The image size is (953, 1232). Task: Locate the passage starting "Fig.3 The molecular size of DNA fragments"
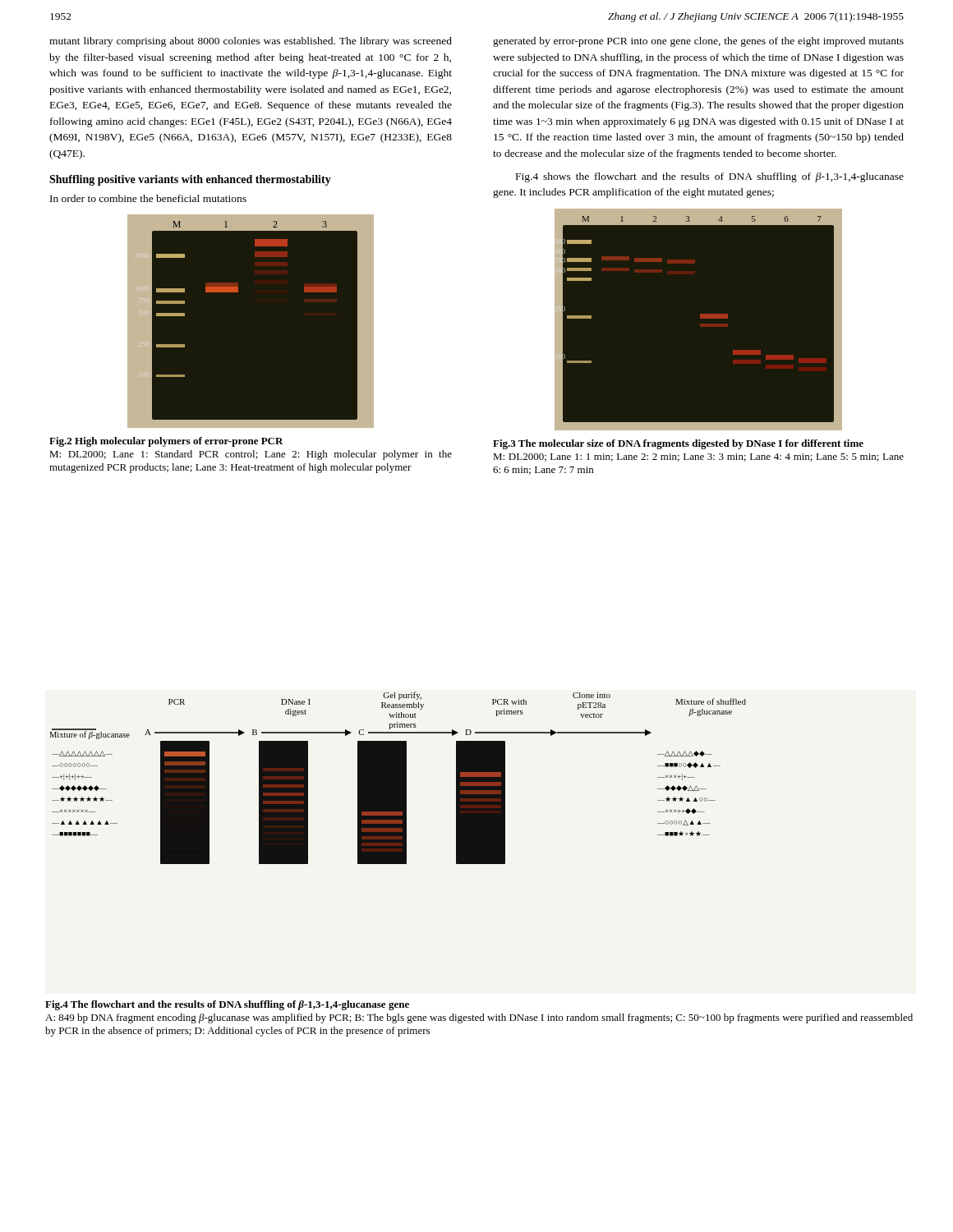coord(698,456)
